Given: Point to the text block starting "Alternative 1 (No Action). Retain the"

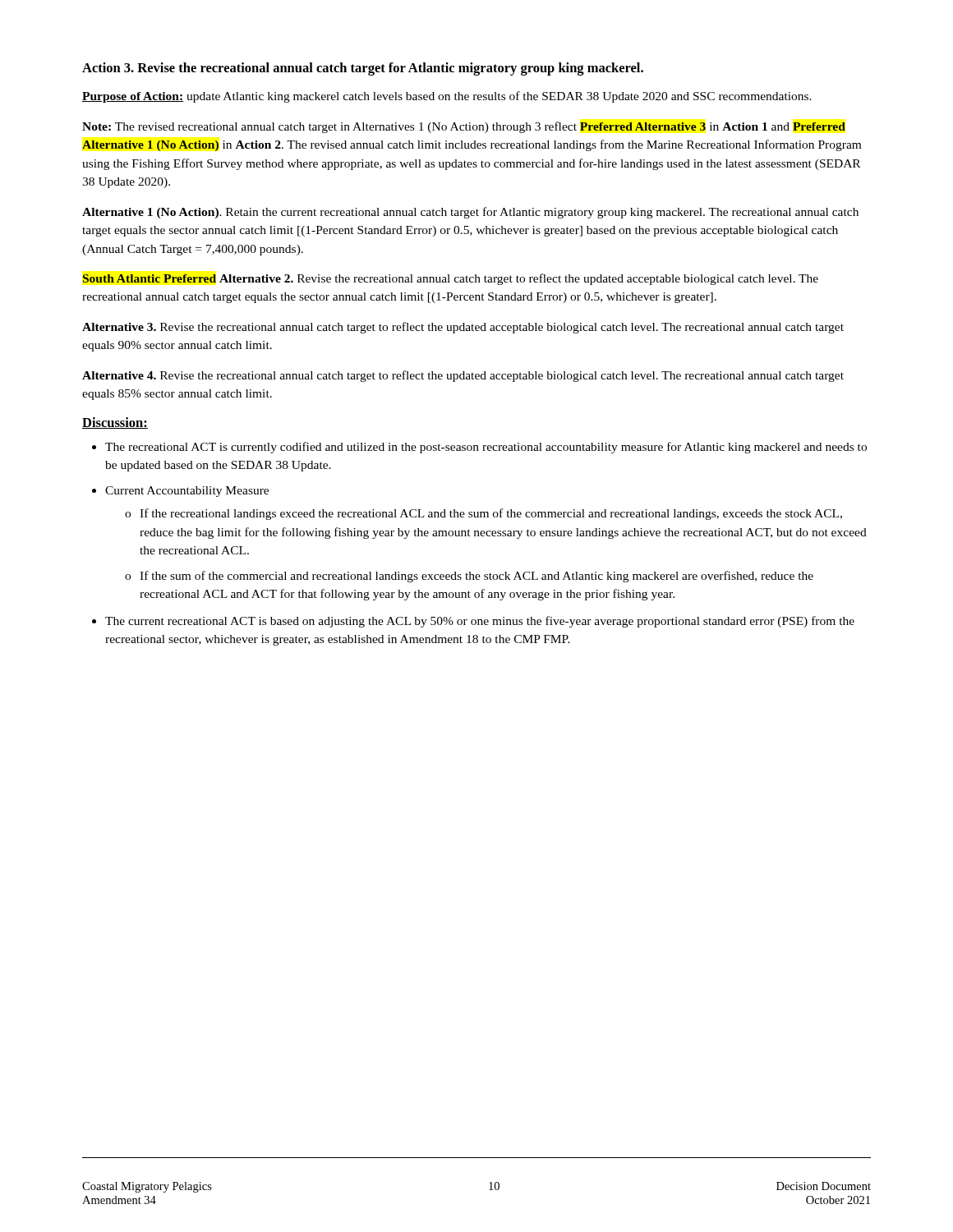Looking at the screenshot, I should click(470, 230).
